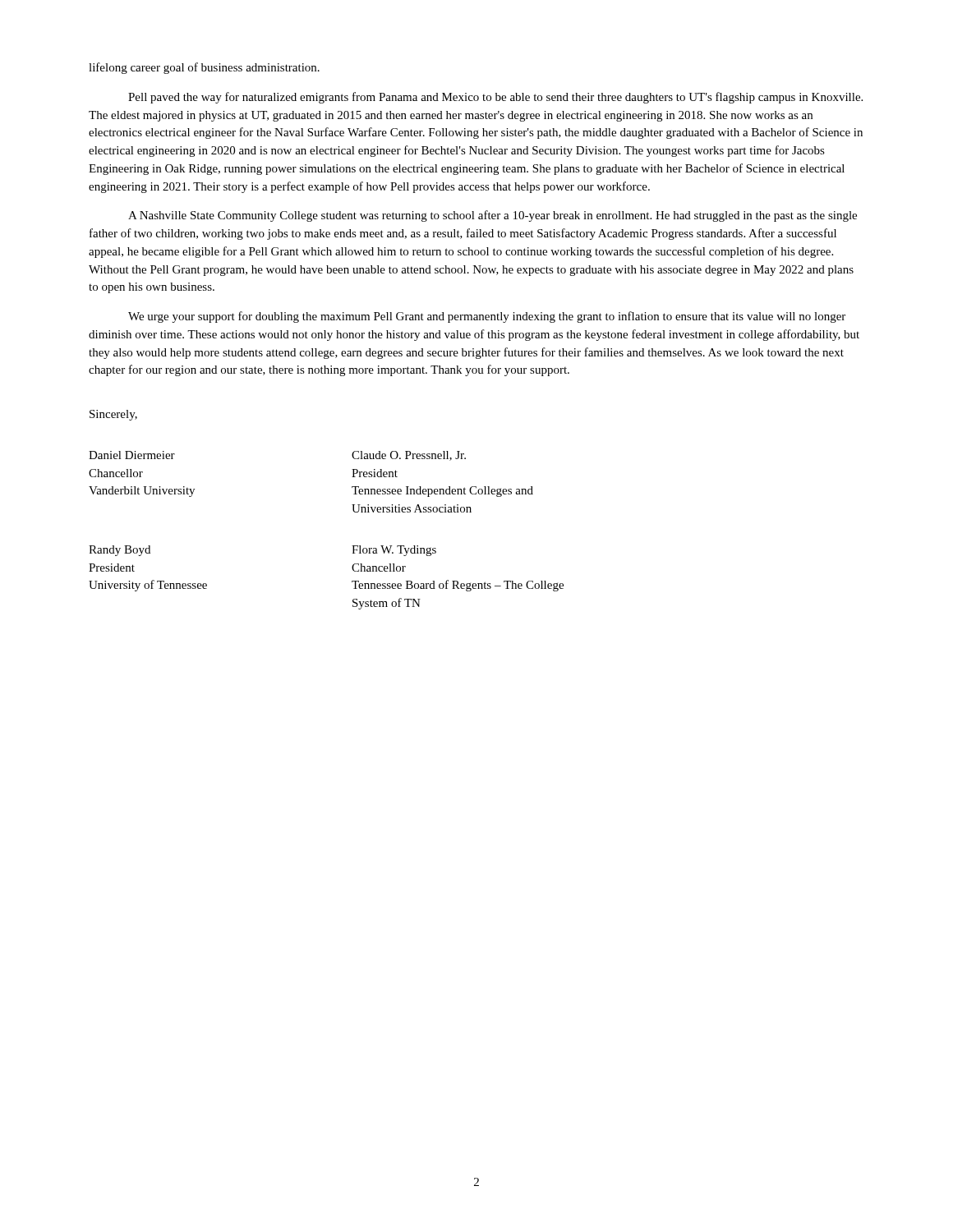
Task: Click on the text block that says "Daniel Diermeier Chancellor"
Action: [127, 455]
